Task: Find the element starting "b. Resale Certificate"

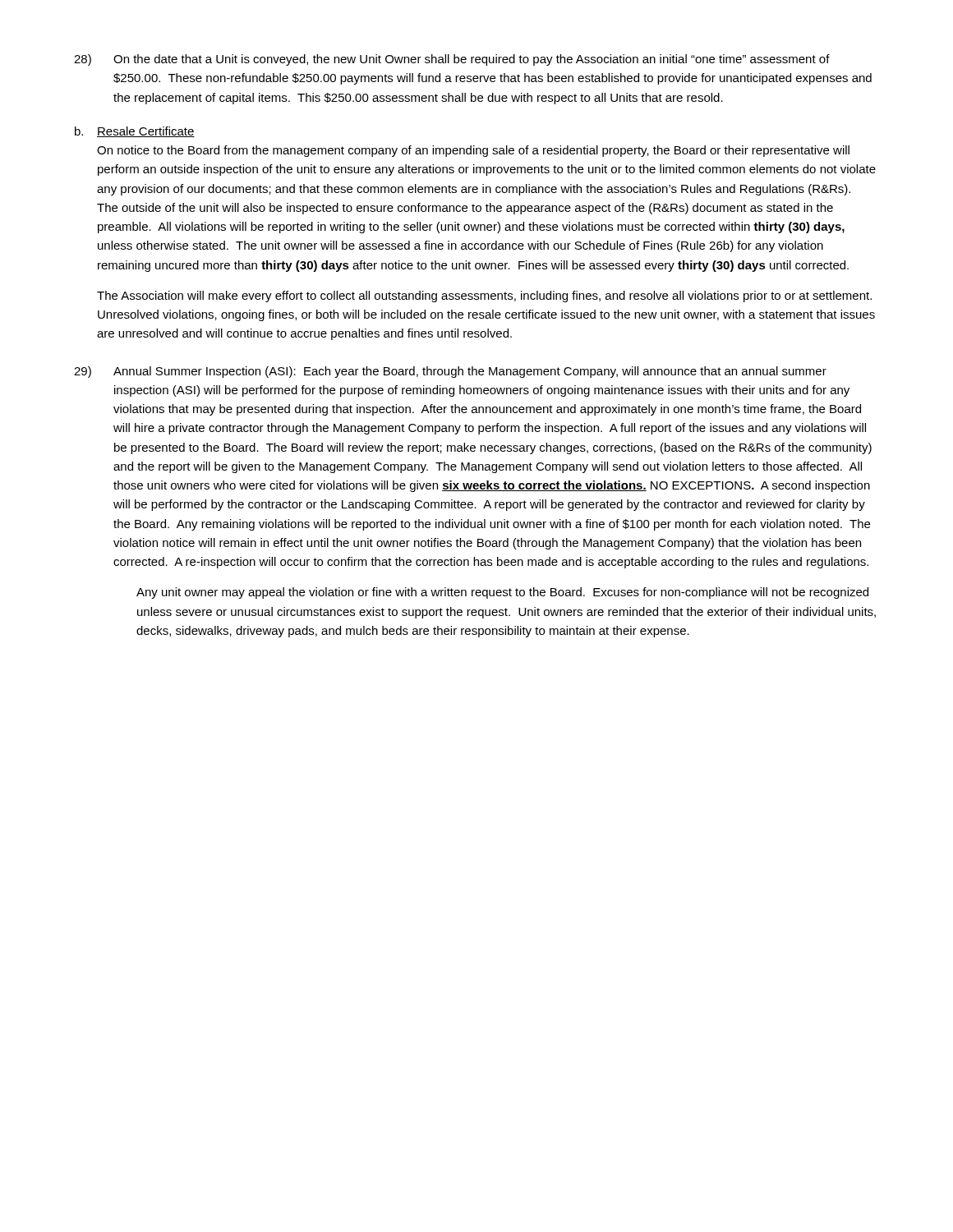Action: pyautogui.click(x=135, y=132)
